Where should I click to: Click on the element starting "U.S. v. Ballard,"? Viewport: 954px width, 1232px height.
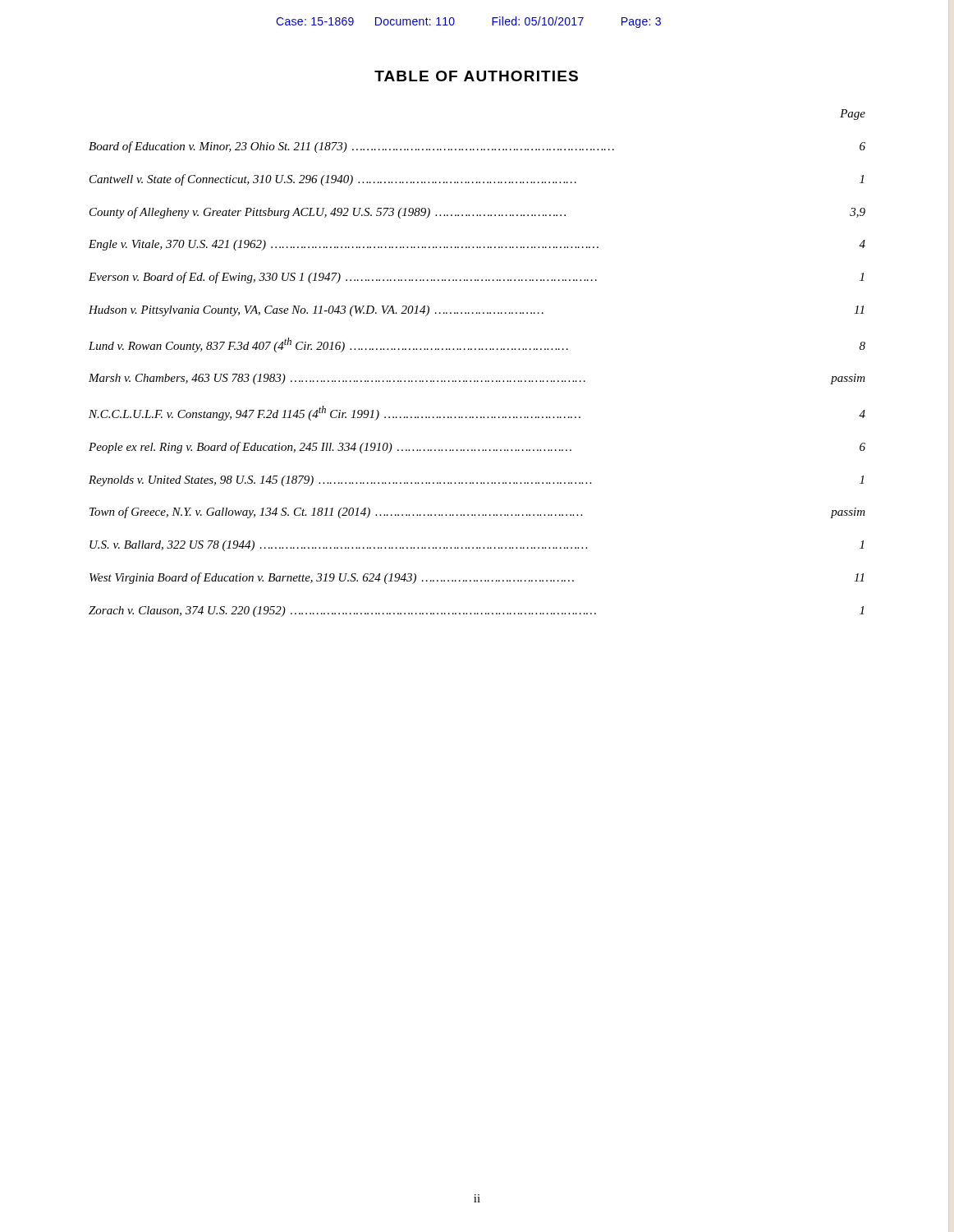pyautogui.click(x=477, y=545)
